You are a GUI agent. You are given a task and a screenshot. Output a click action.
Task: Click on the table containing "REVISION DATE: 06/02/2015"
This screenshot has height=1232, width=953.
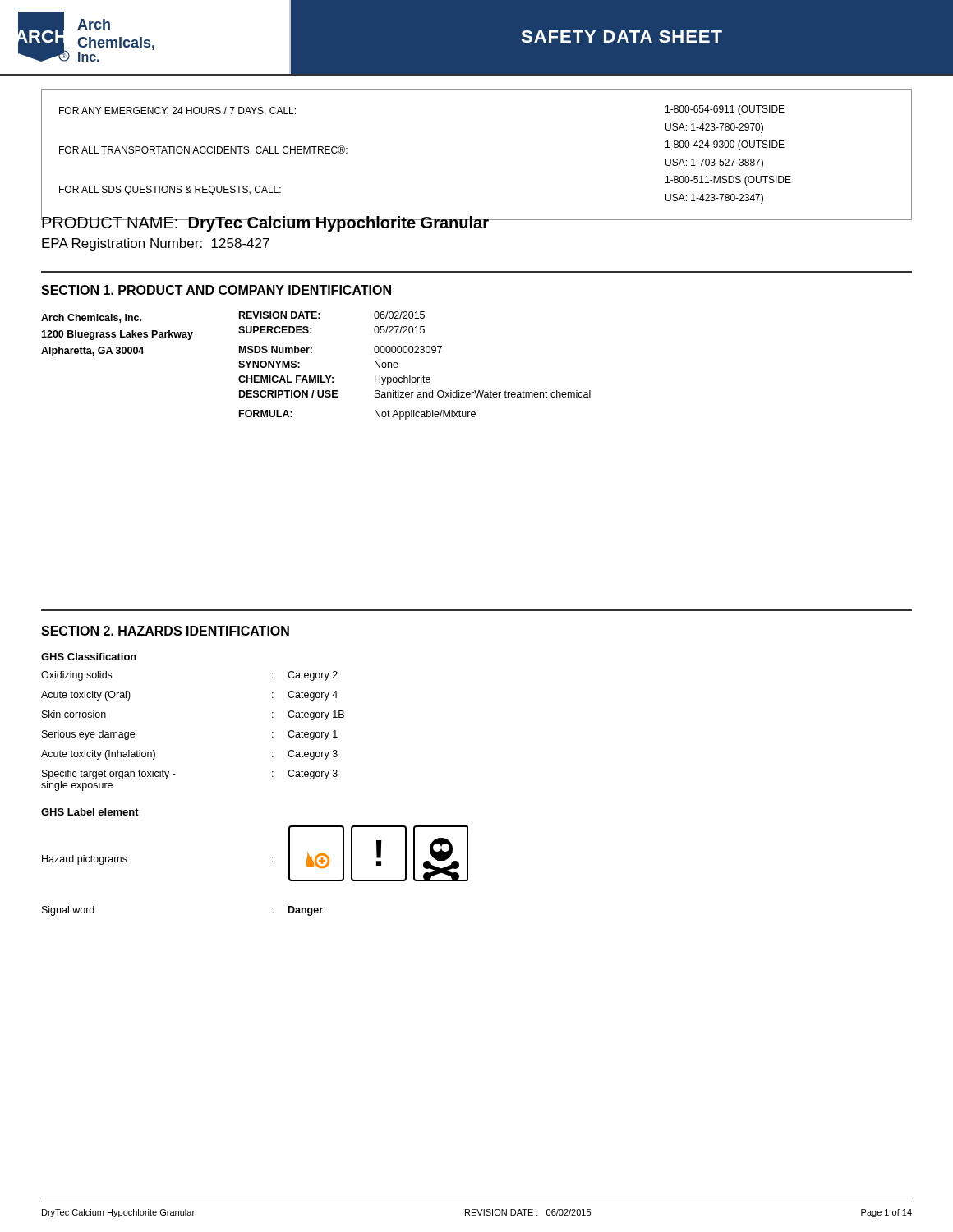[575, 366]
